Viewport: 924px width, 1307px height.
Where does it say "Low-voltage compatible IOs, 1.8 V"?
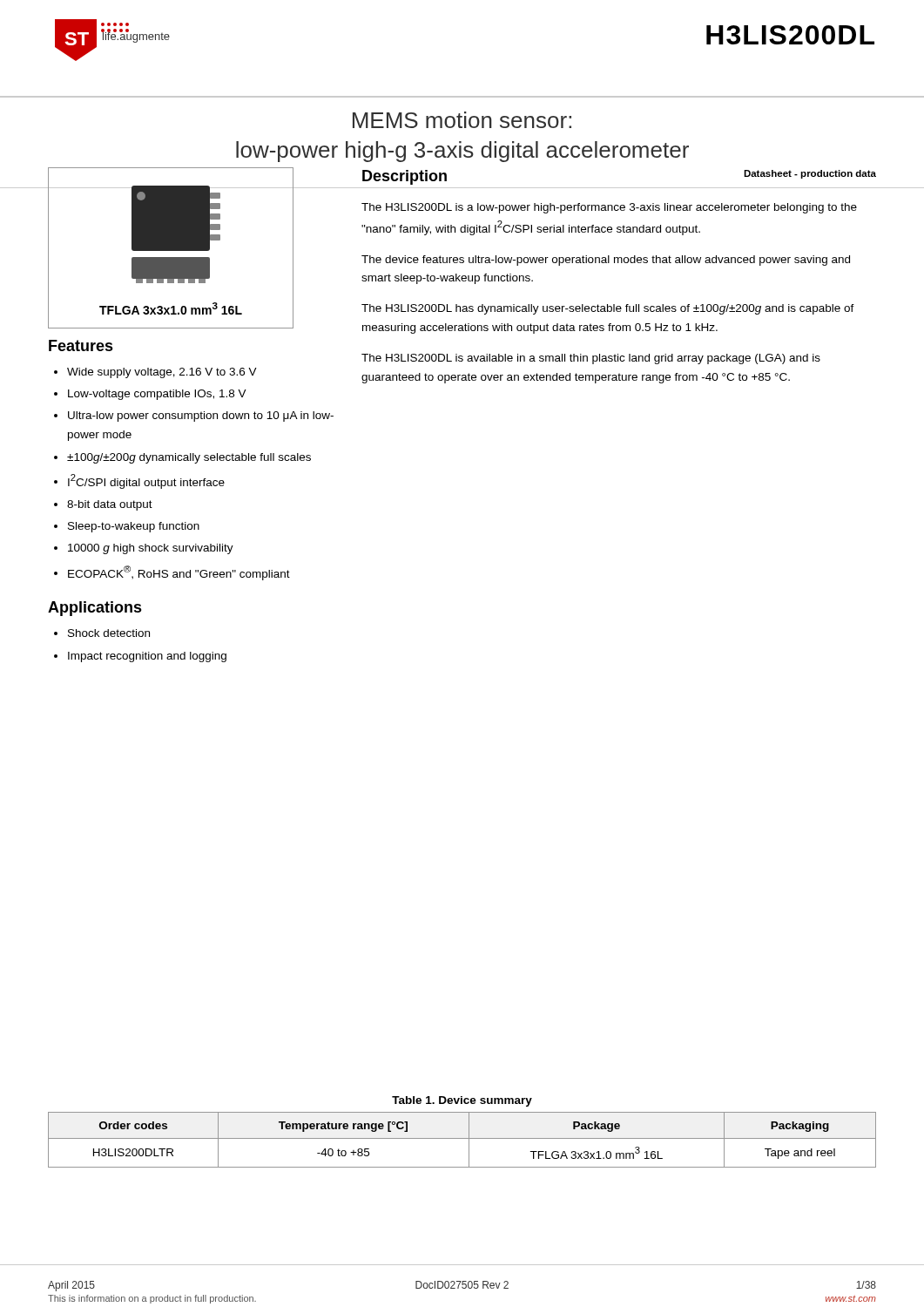pos(157,393)
